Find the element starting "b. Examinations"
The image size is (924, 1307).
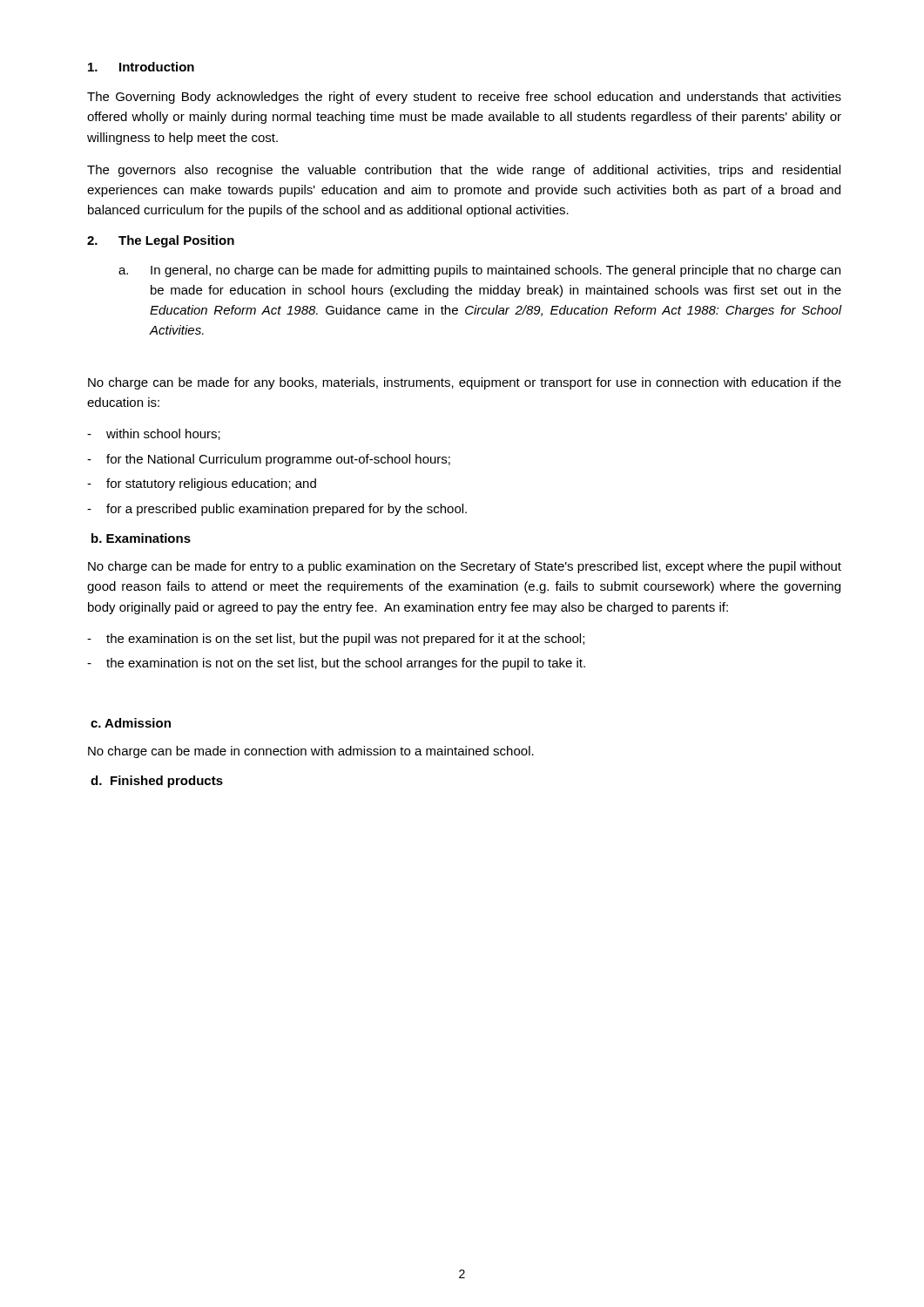(141, 538)
